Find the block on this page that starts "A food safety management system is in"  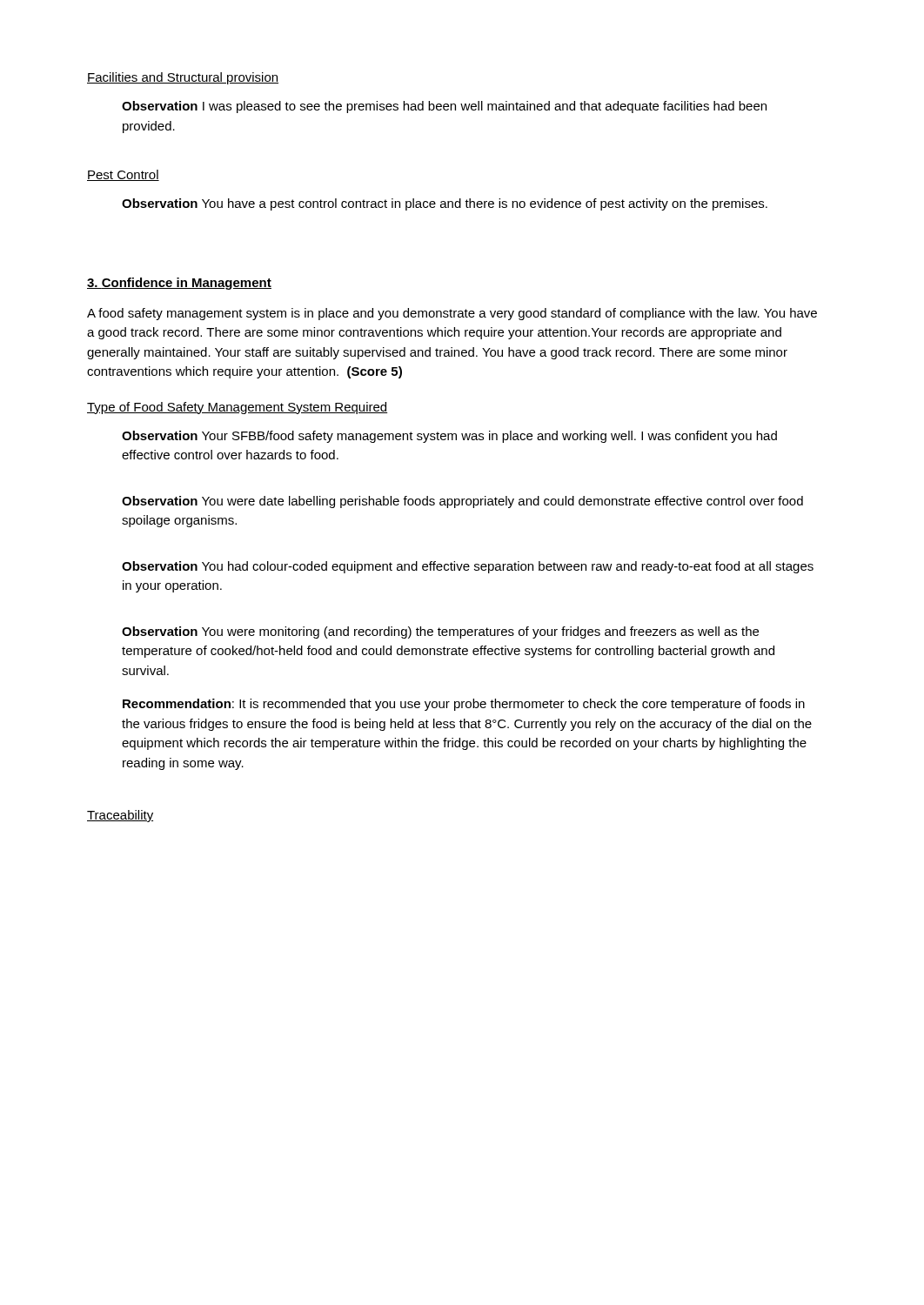pos(452,342)
